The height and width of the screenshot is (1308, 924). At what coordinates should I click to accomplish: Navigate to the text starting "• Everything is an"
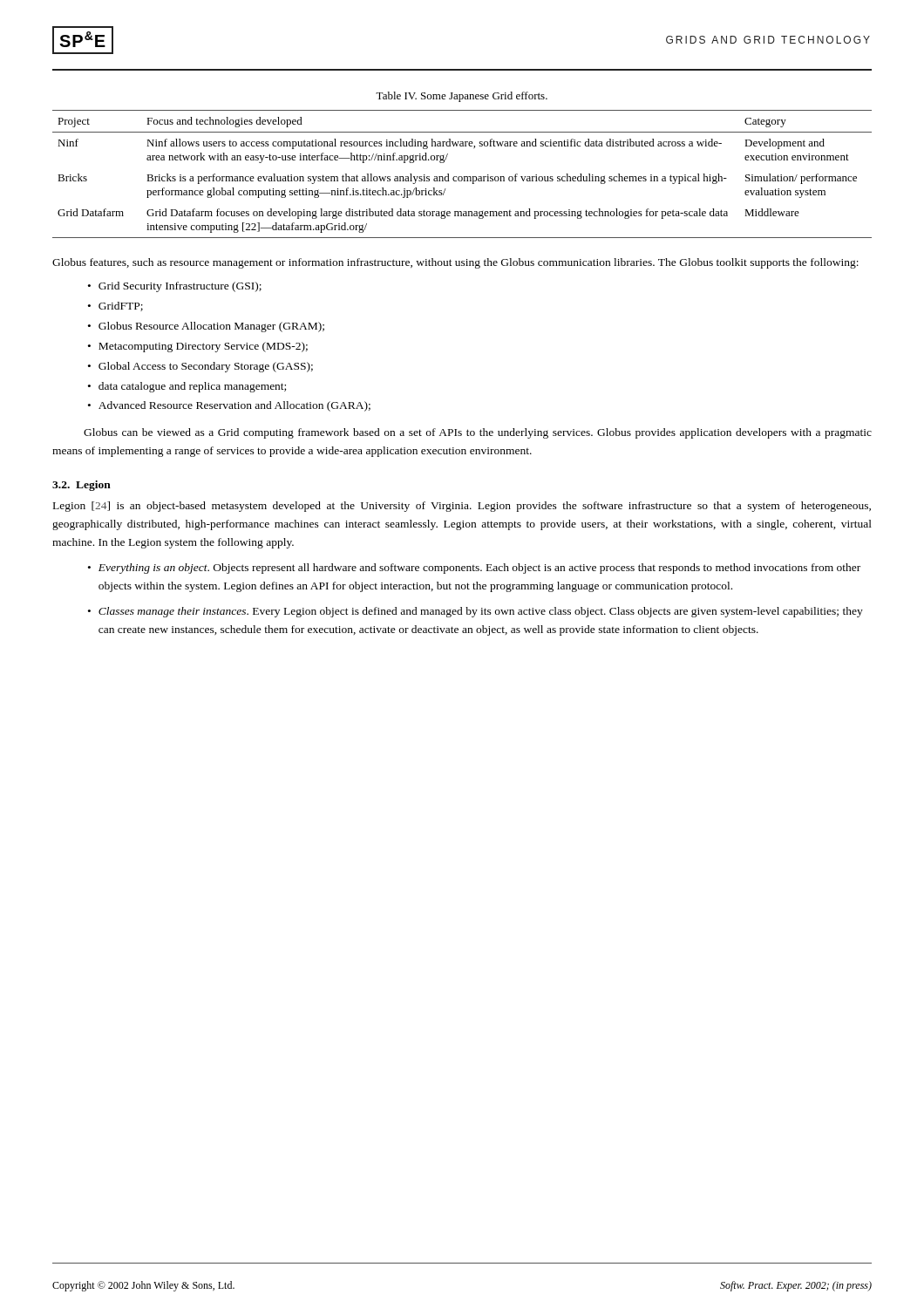pos(479,577)
